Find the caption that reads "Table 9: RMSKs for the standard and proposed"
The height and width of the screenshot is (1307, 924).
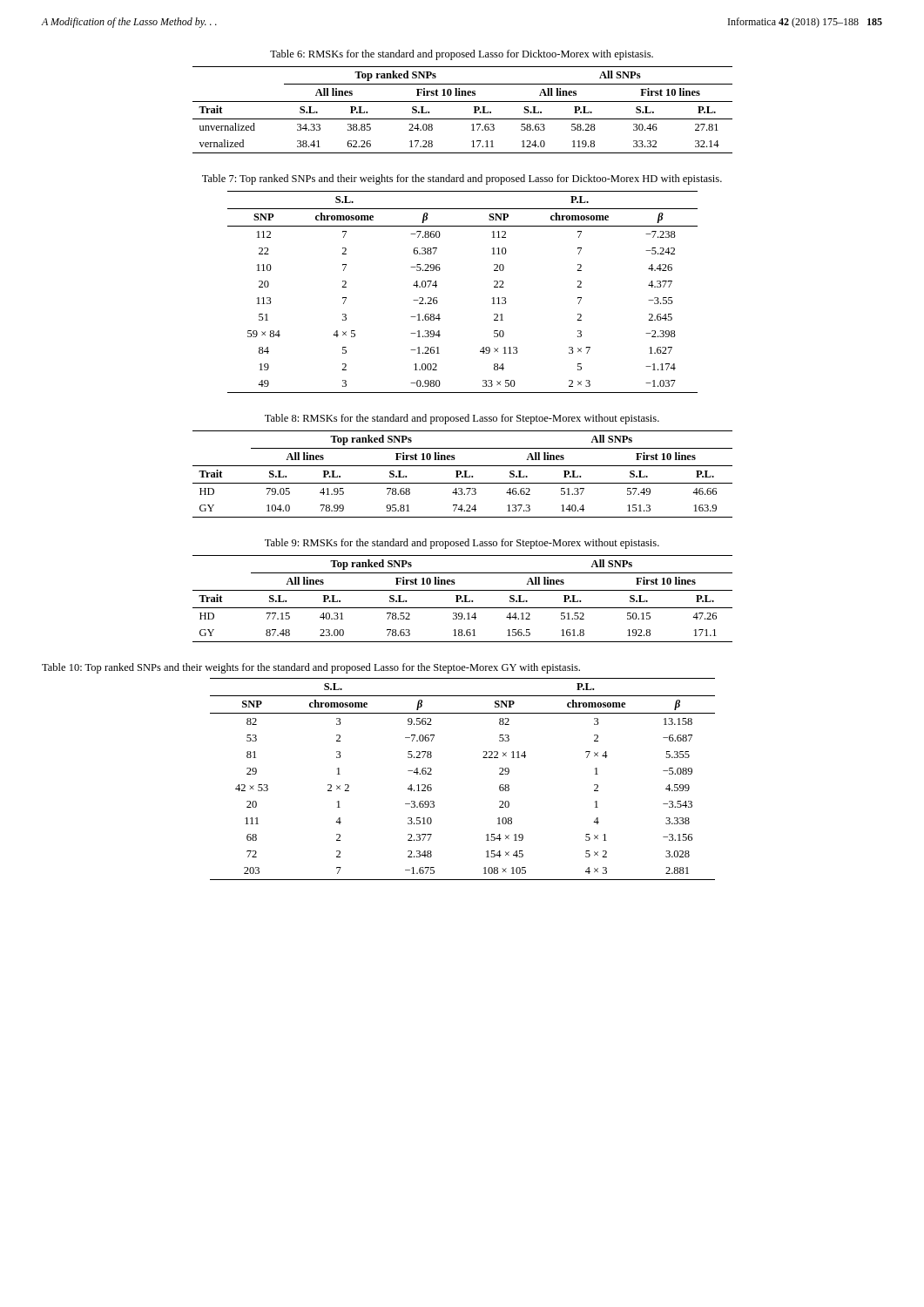462,543
